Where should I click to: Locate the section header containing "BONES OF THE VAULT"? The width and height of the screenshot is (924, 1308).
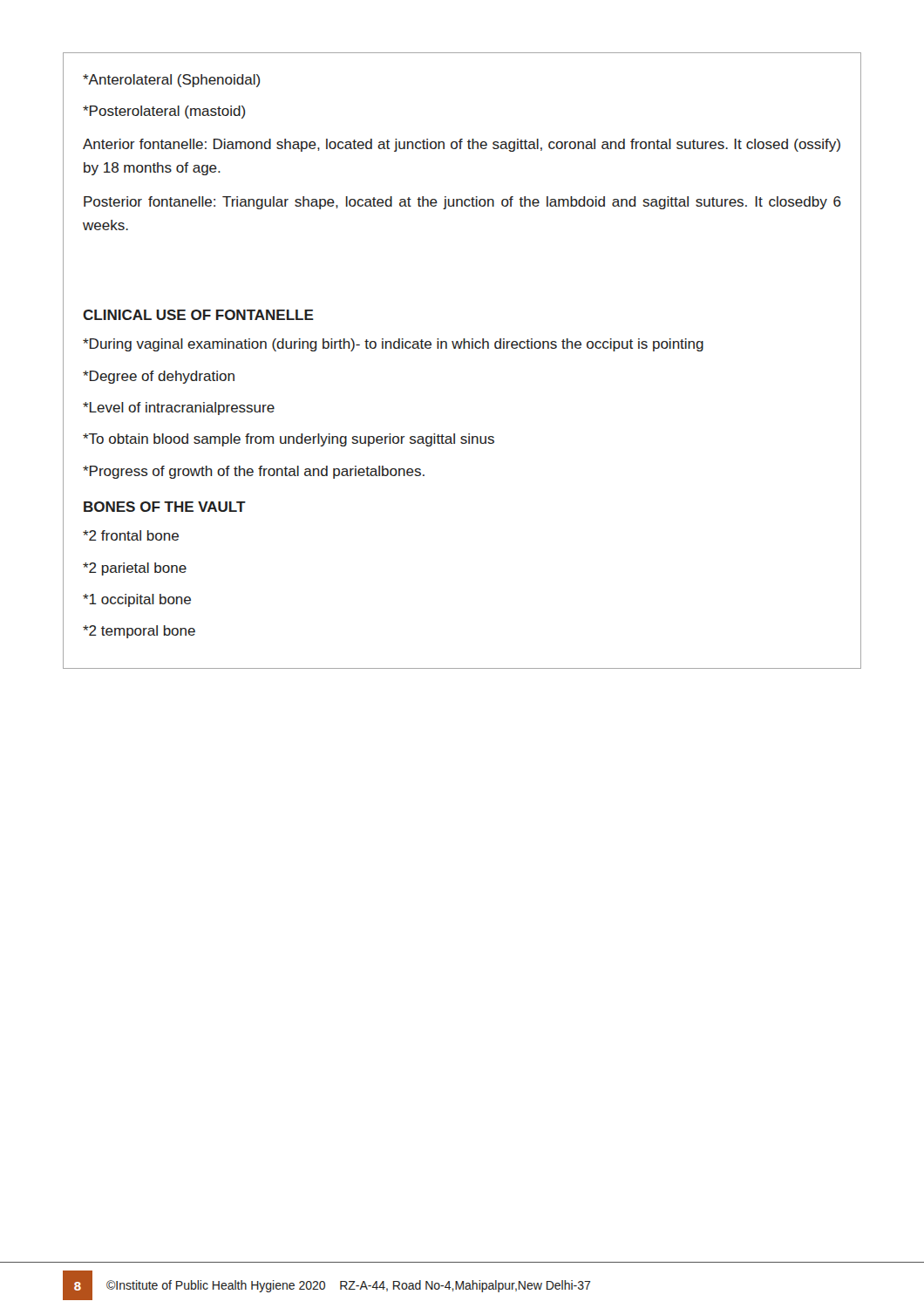pos(164,507)
